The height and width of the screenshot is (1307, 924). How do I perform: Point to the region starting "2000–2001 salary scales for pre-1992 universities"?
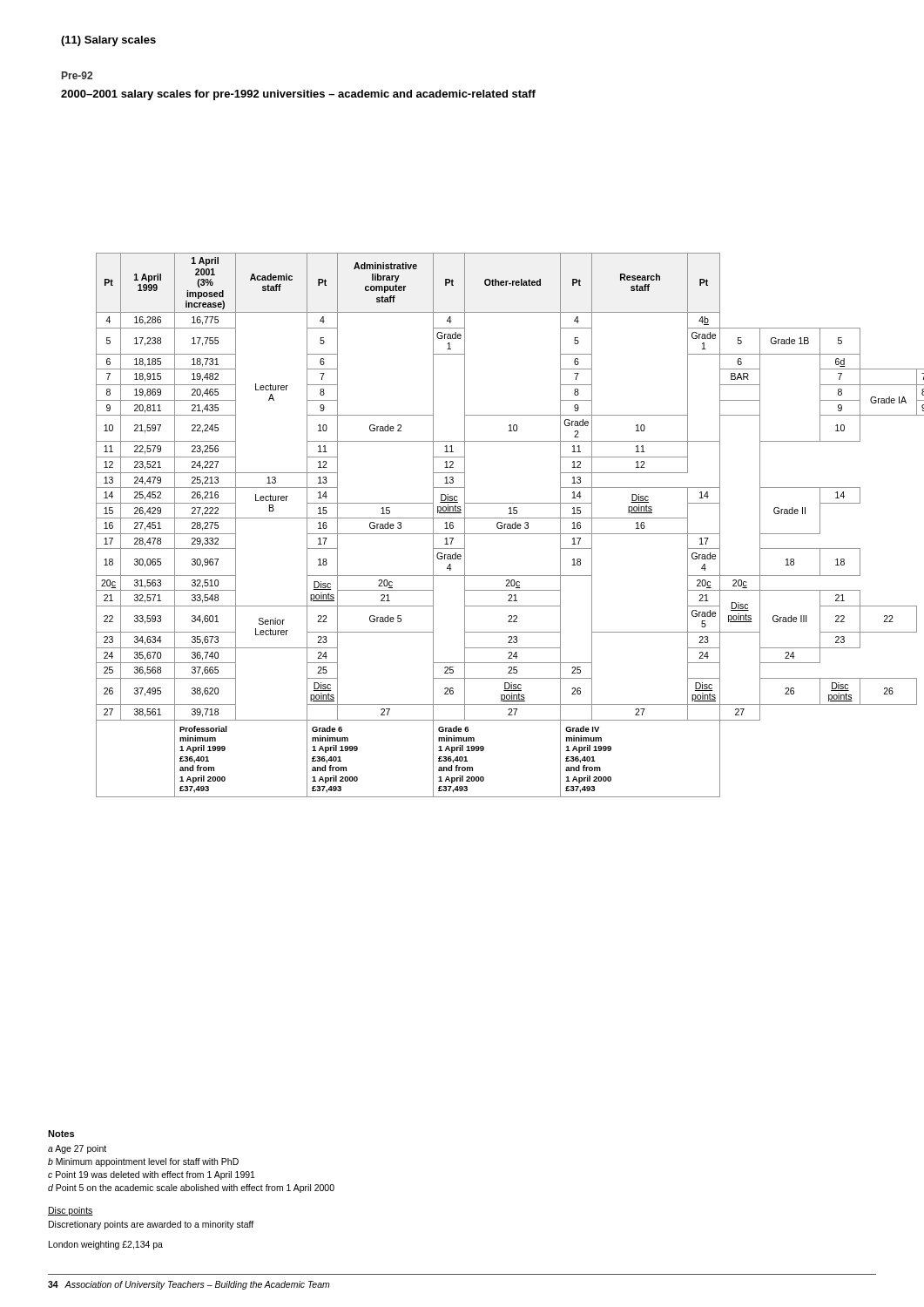[x=298, y=94]
